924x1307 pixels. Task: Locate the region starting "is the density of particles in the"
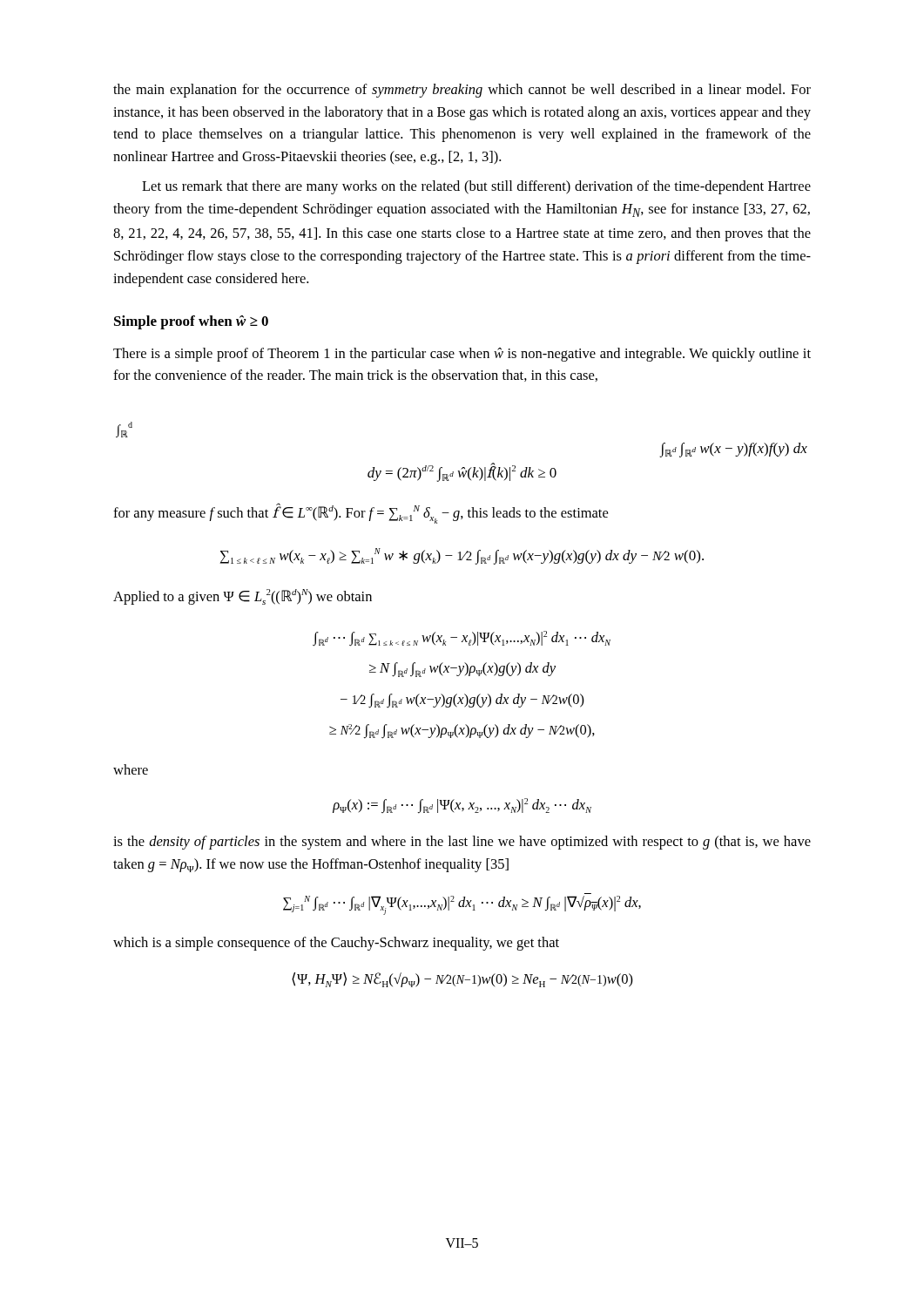click(x=462, y=854)
